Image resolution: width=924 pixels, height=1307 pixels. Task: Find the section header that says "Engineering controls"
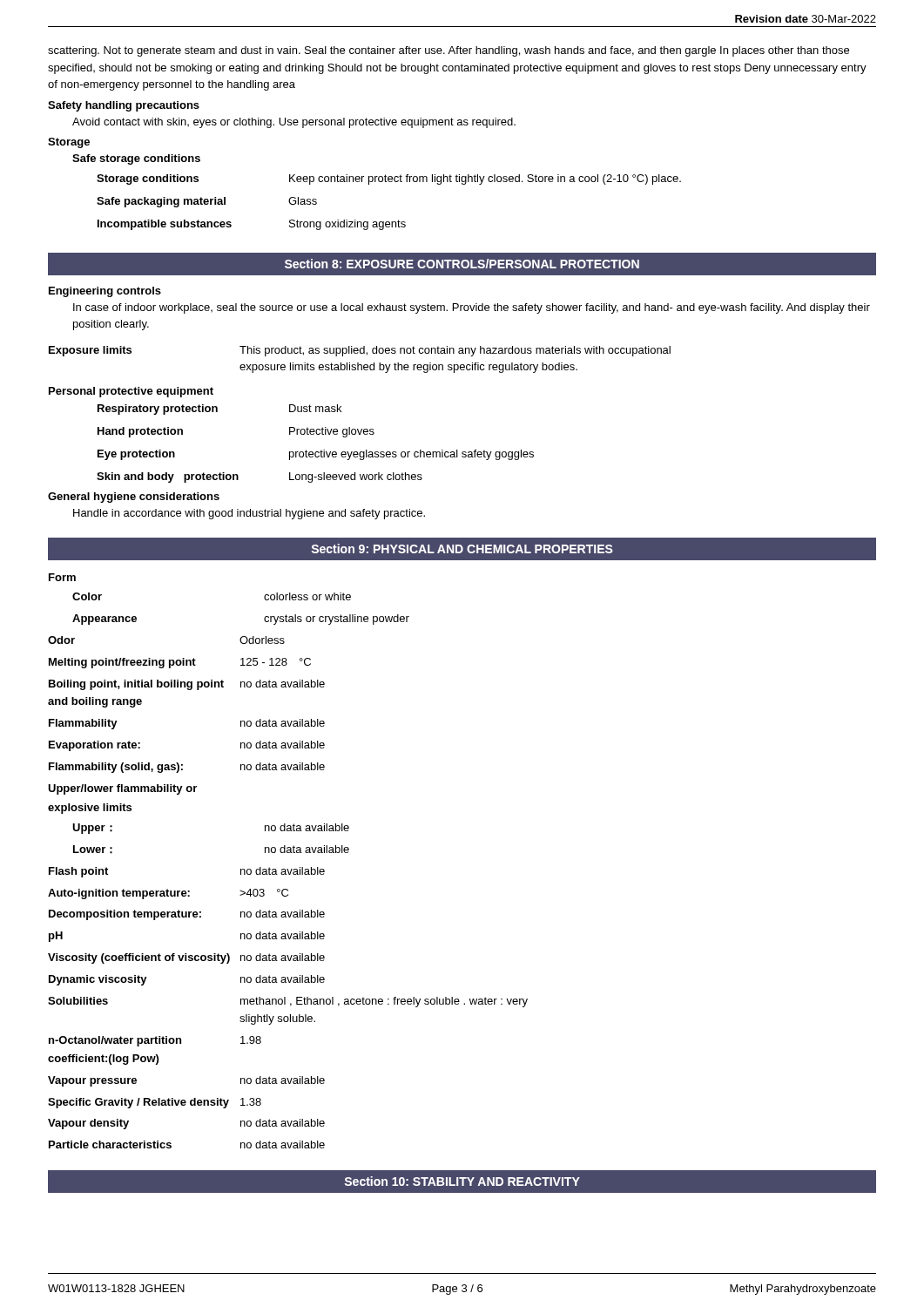pyautogui.click(x=105, y=290)
